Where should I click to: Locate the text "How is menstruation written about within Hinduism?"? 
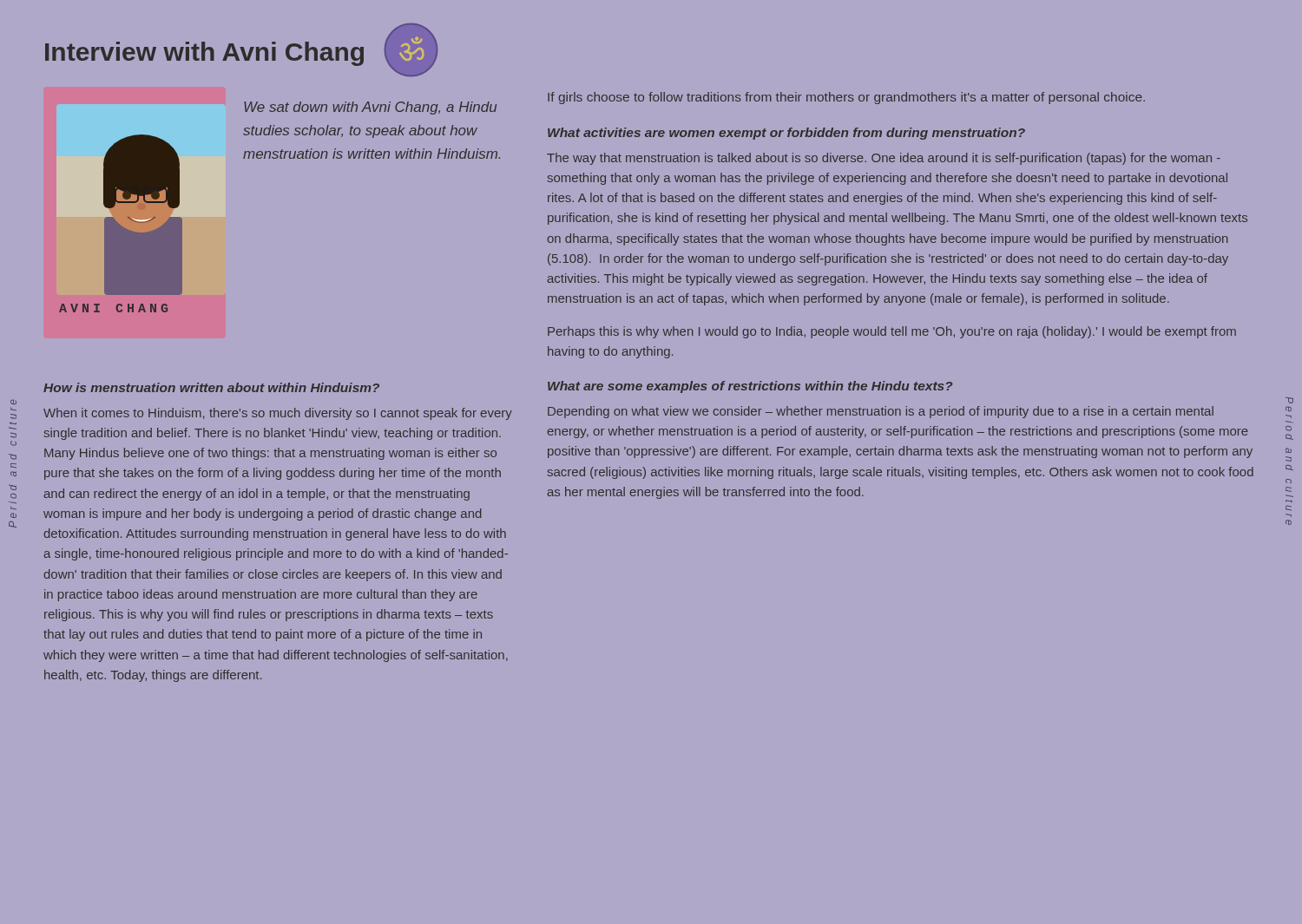pos(212,387)
